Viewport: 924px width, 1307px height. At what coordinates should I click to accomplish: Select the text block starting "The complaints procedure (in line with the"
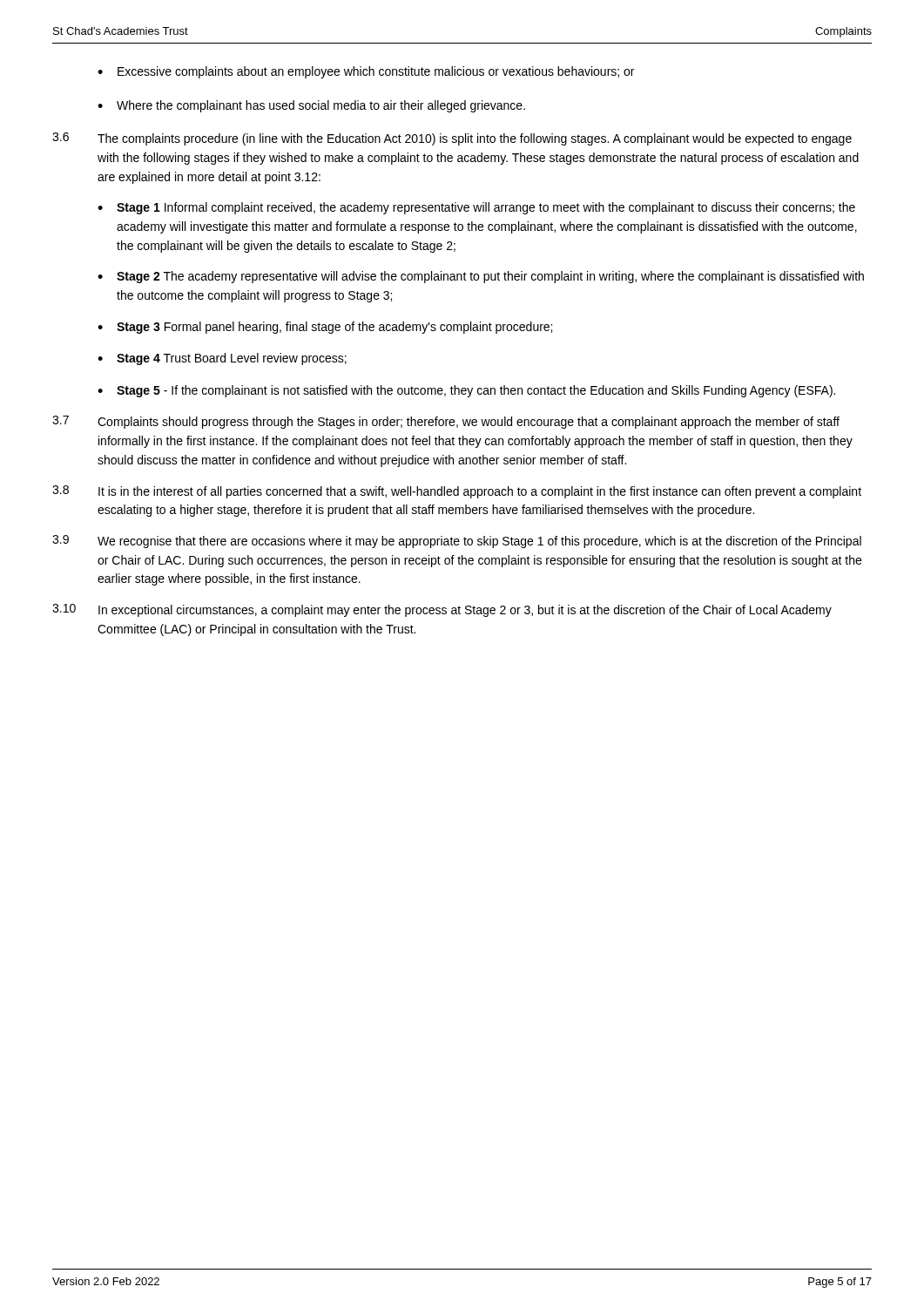point(478,158)
